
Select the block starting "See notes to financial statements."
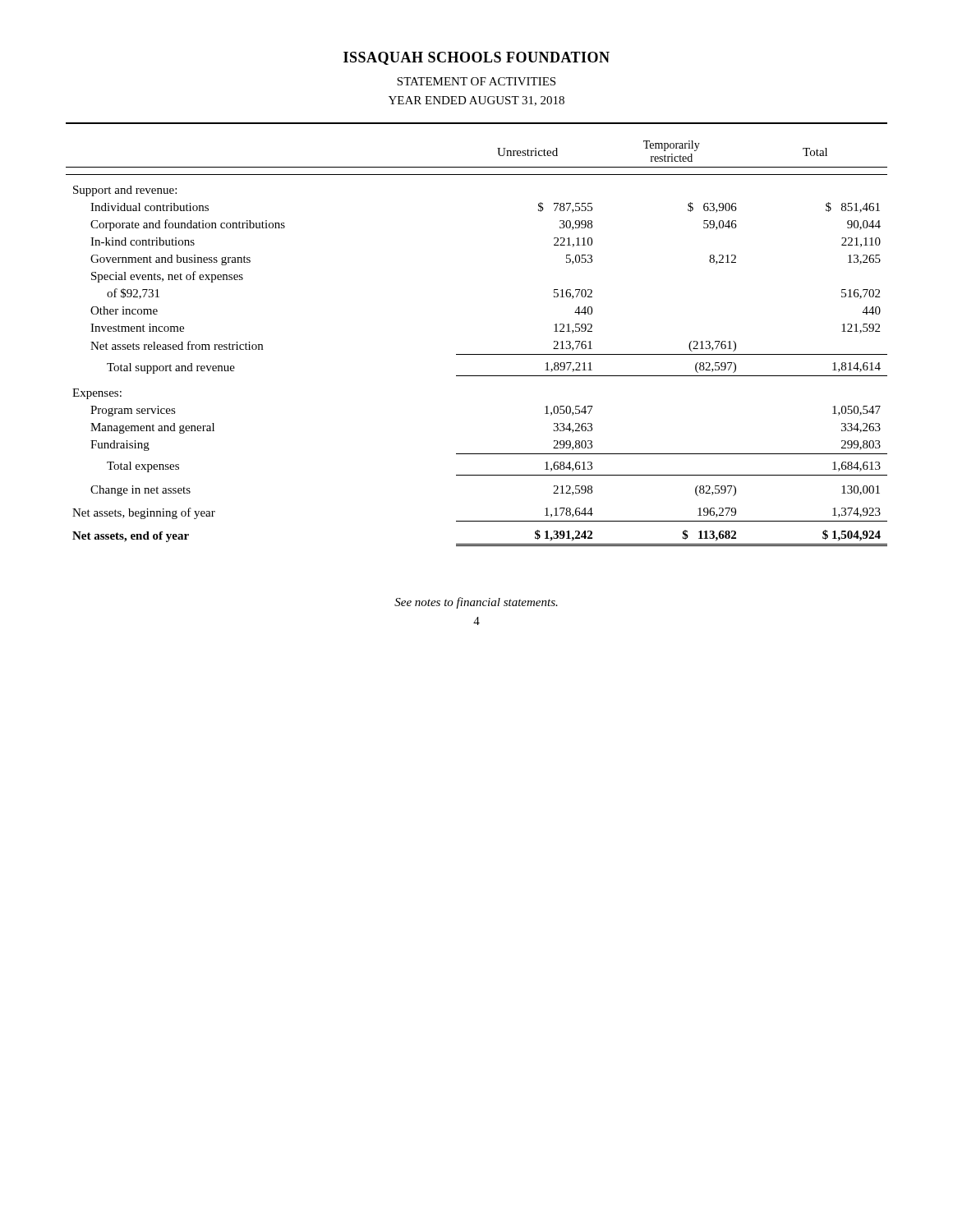point(476,602)
